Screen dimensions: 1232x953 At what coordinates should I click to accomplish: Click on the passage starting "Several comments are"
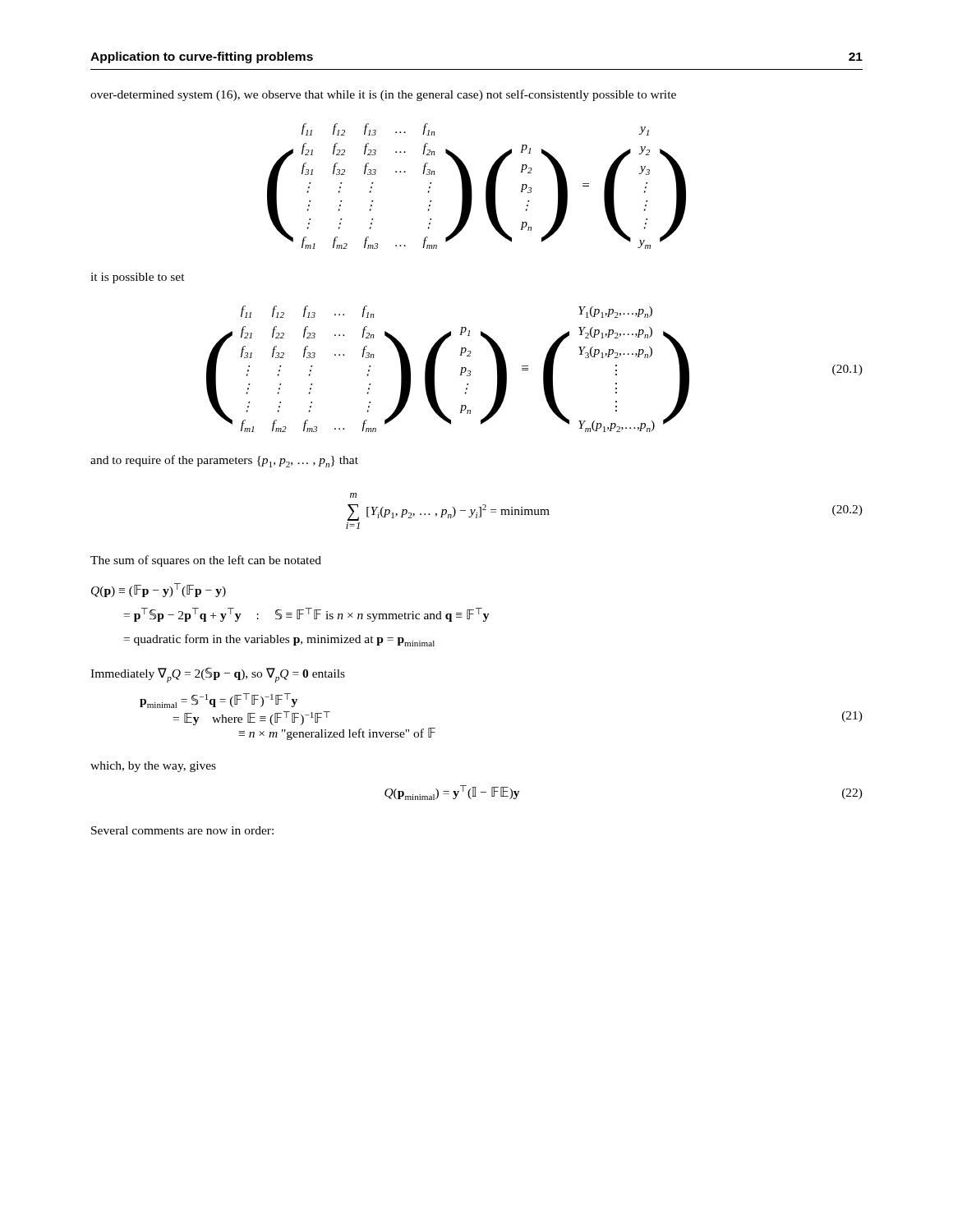[182, 830]
